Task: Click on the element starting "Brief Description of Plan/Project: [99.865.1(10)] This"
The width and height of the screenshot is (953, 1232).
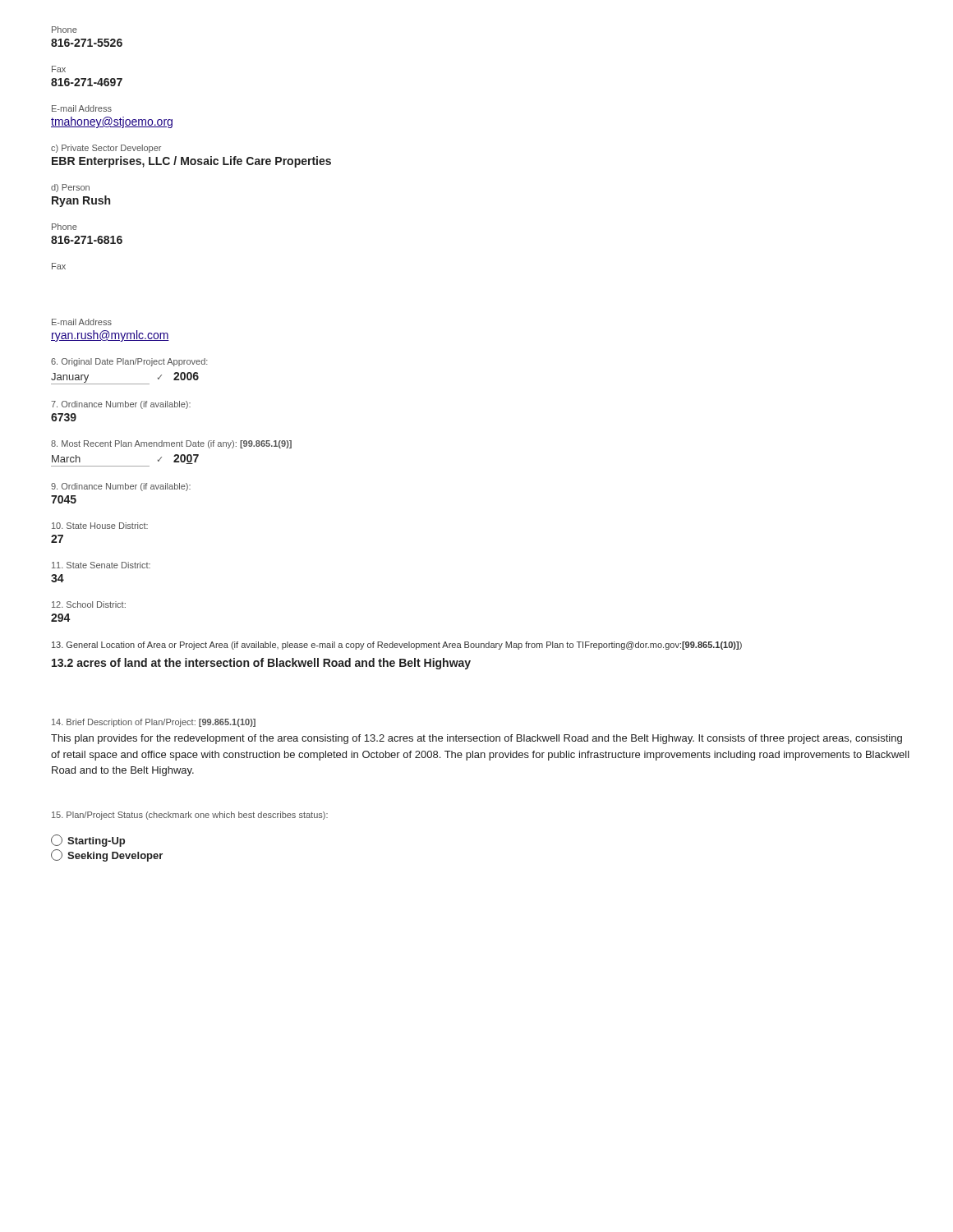Action: [x=482, y=748]
